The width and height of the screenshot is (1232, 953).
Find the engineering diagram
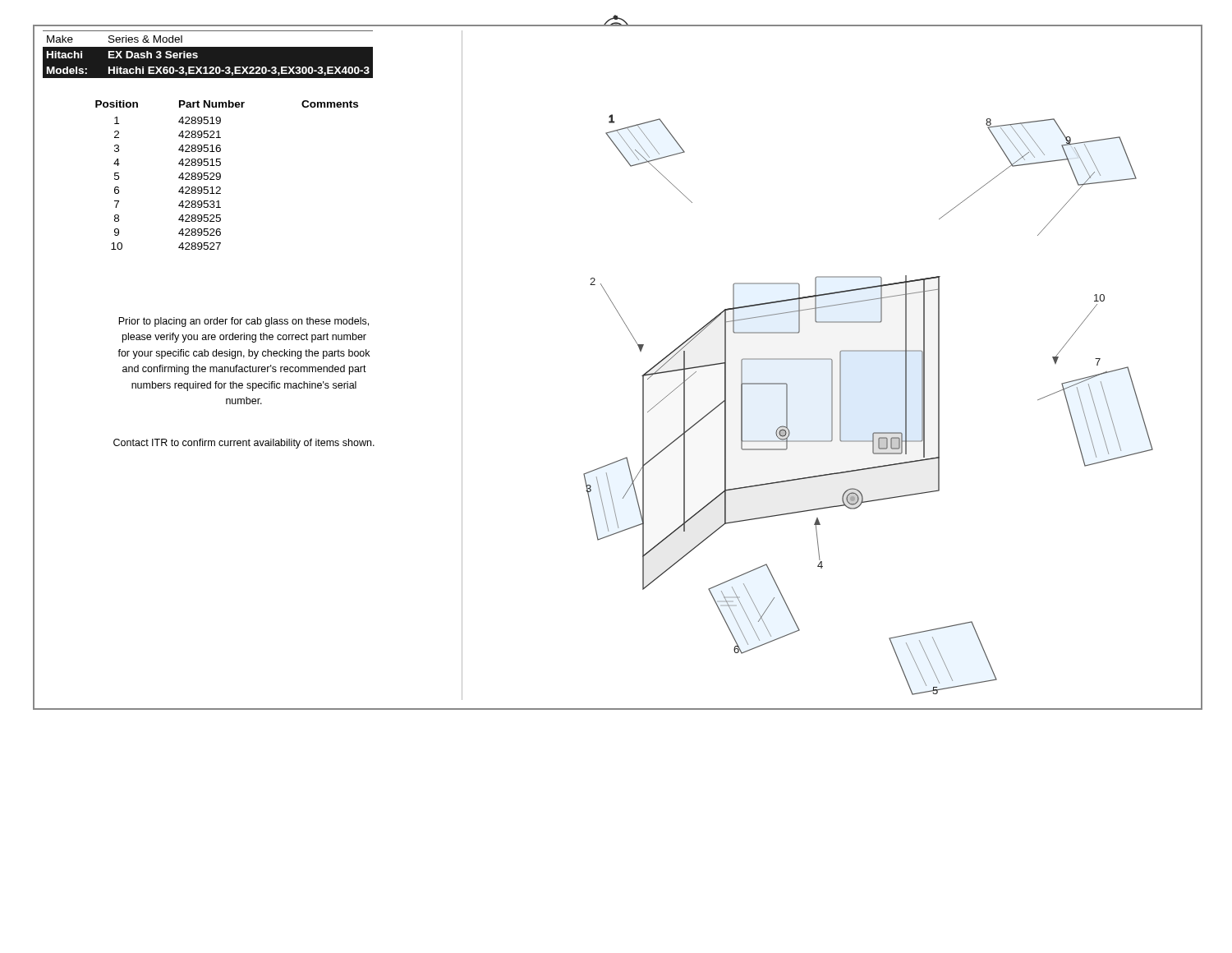pyautogui.click(x=828, y=365)
